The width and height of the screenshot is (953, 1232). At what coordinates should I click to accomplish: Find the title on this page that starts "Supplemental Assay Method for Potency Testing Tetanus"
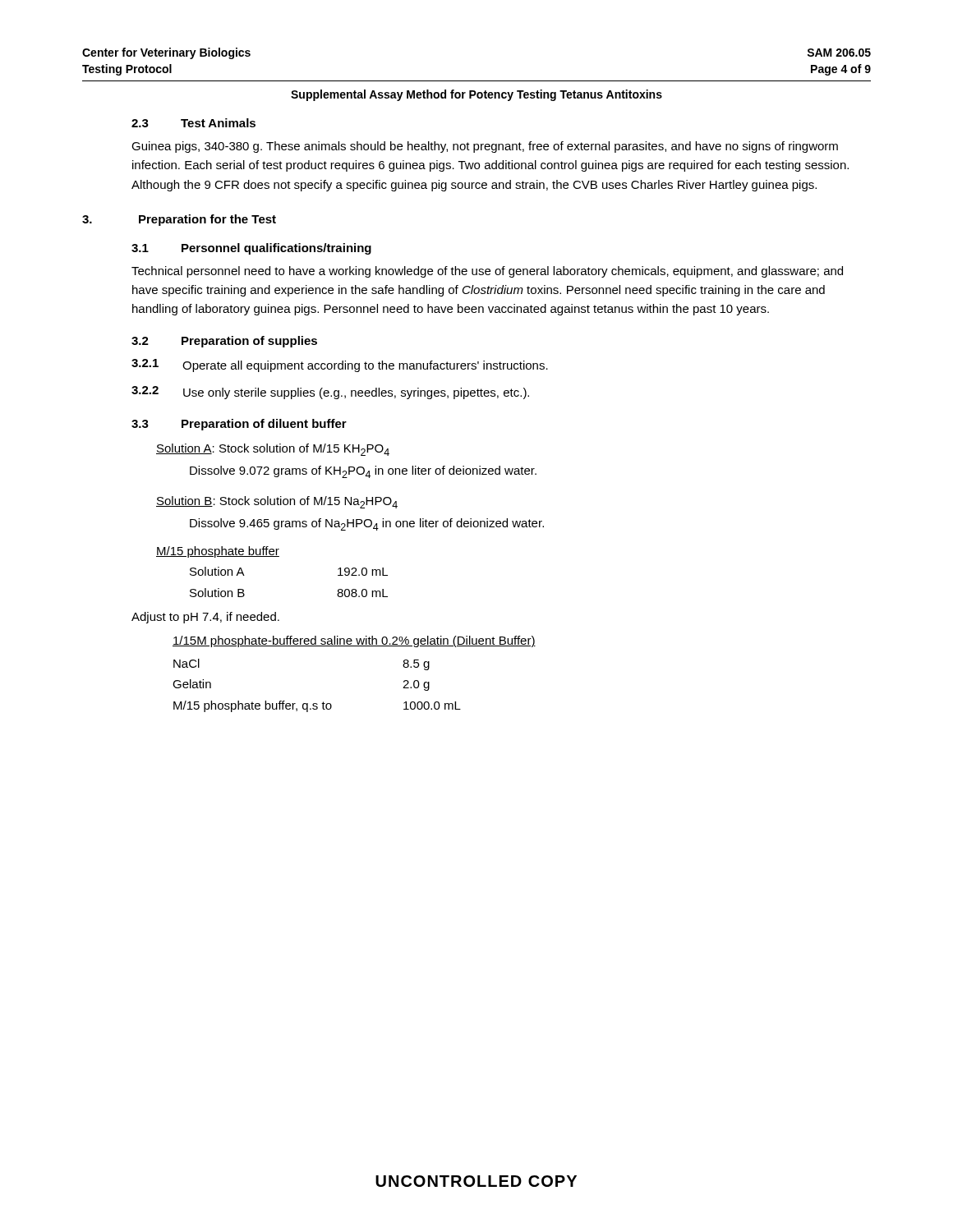[x=476, y=95]
